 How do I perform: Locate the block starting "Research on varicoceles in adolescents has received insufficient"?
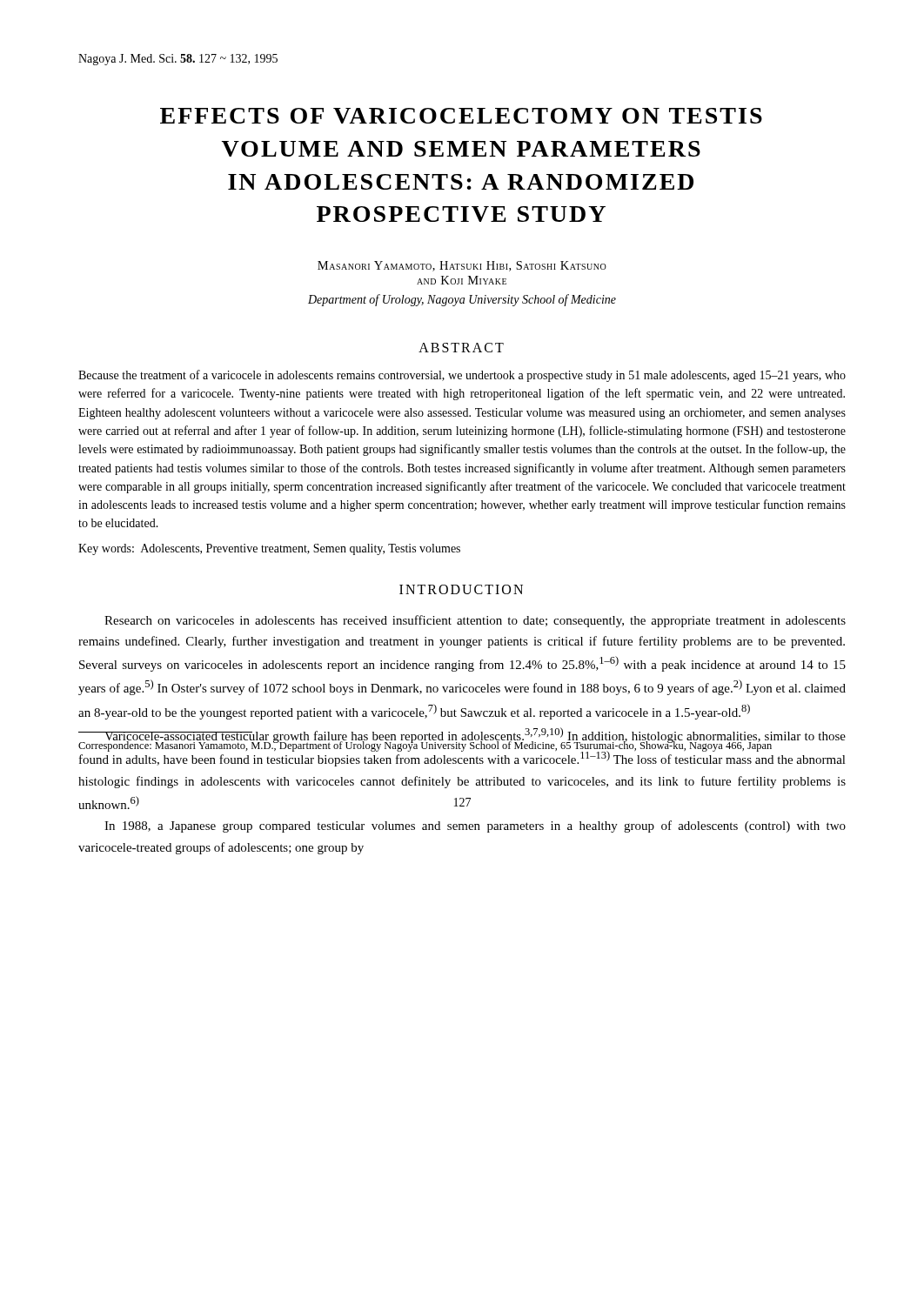coord(462,666)
